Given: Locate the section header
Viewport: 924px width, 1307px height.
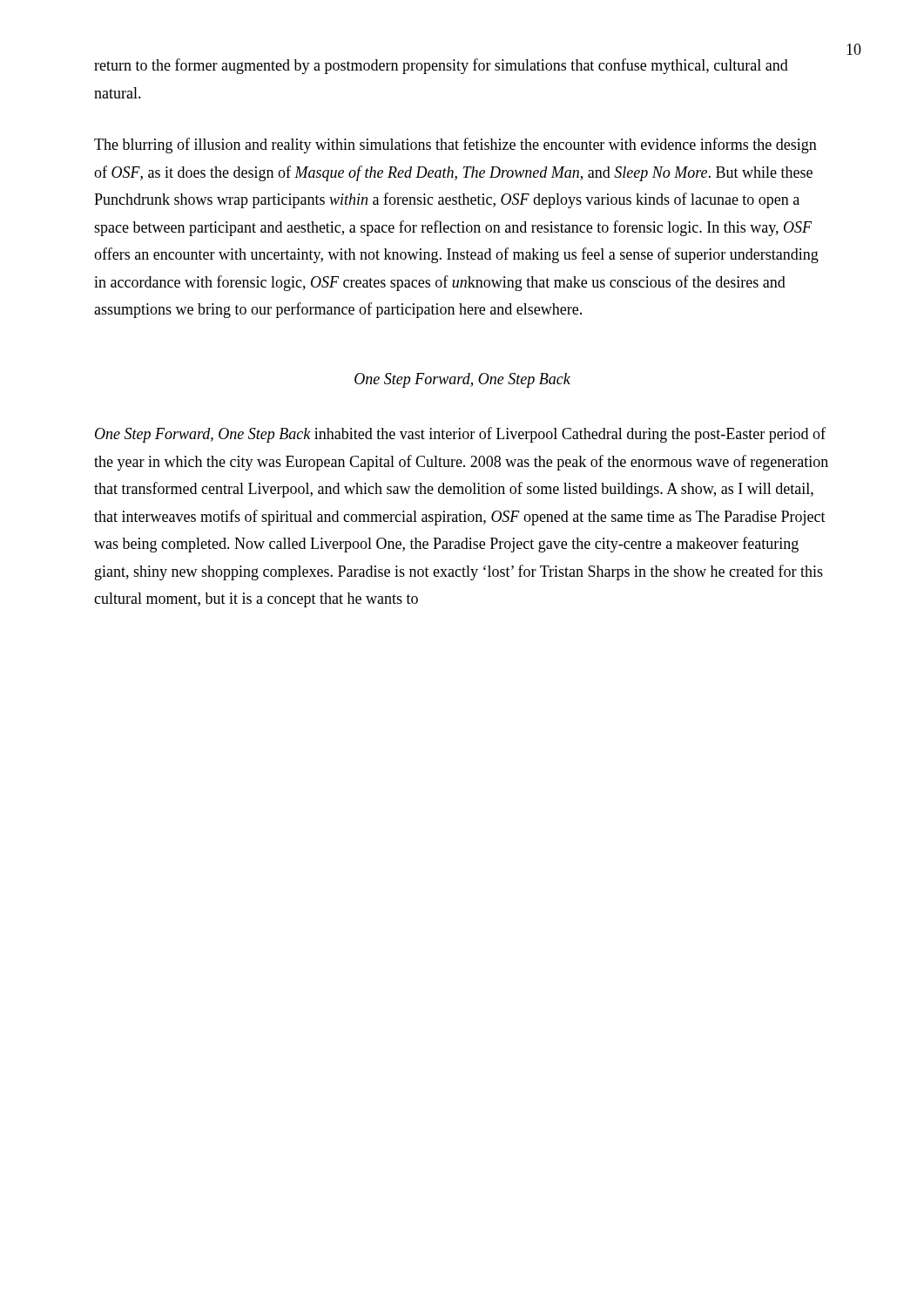Looking at the screenshot, I should (462, 379).
